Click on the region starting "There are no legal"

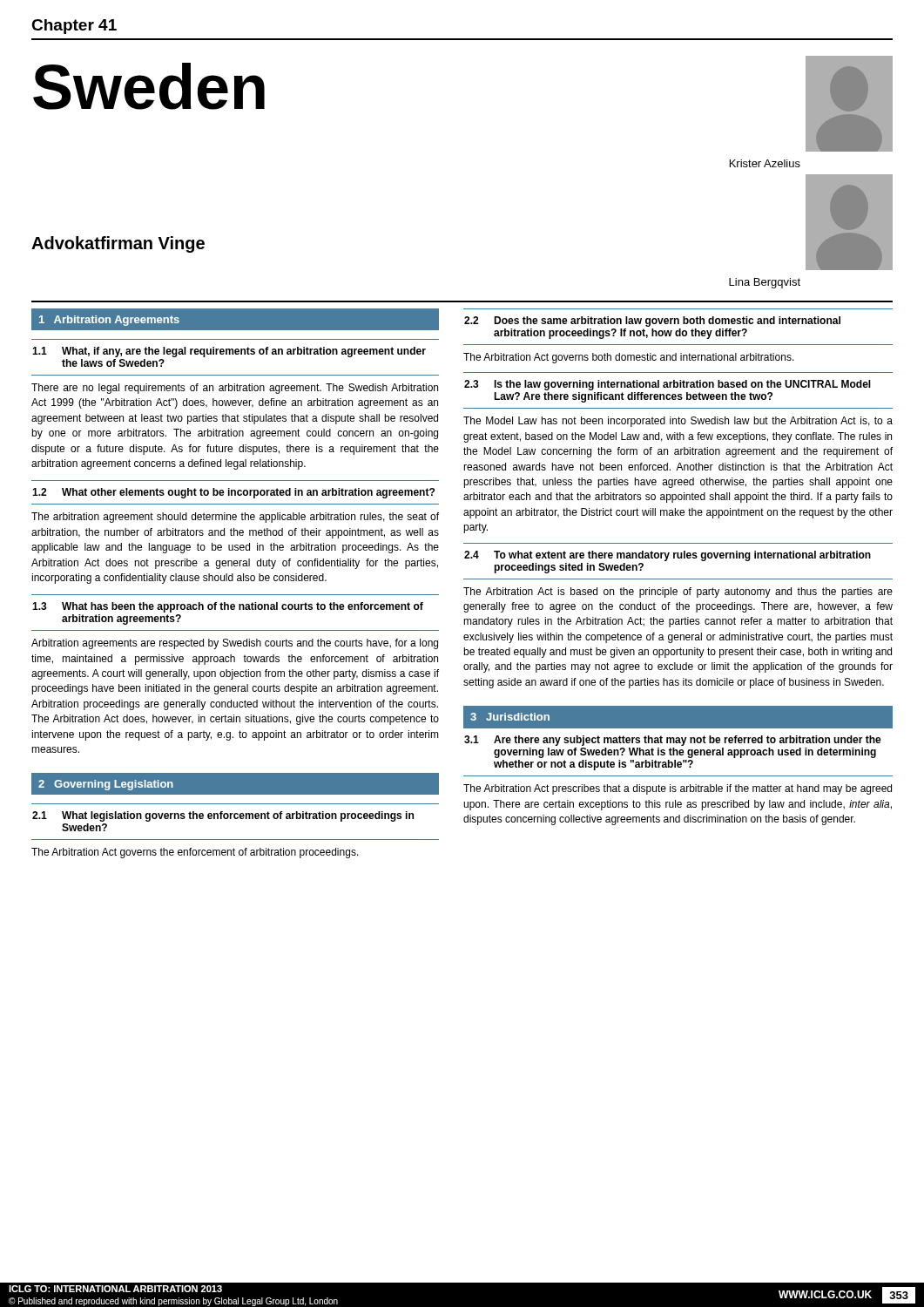click(x=235, y=426)
